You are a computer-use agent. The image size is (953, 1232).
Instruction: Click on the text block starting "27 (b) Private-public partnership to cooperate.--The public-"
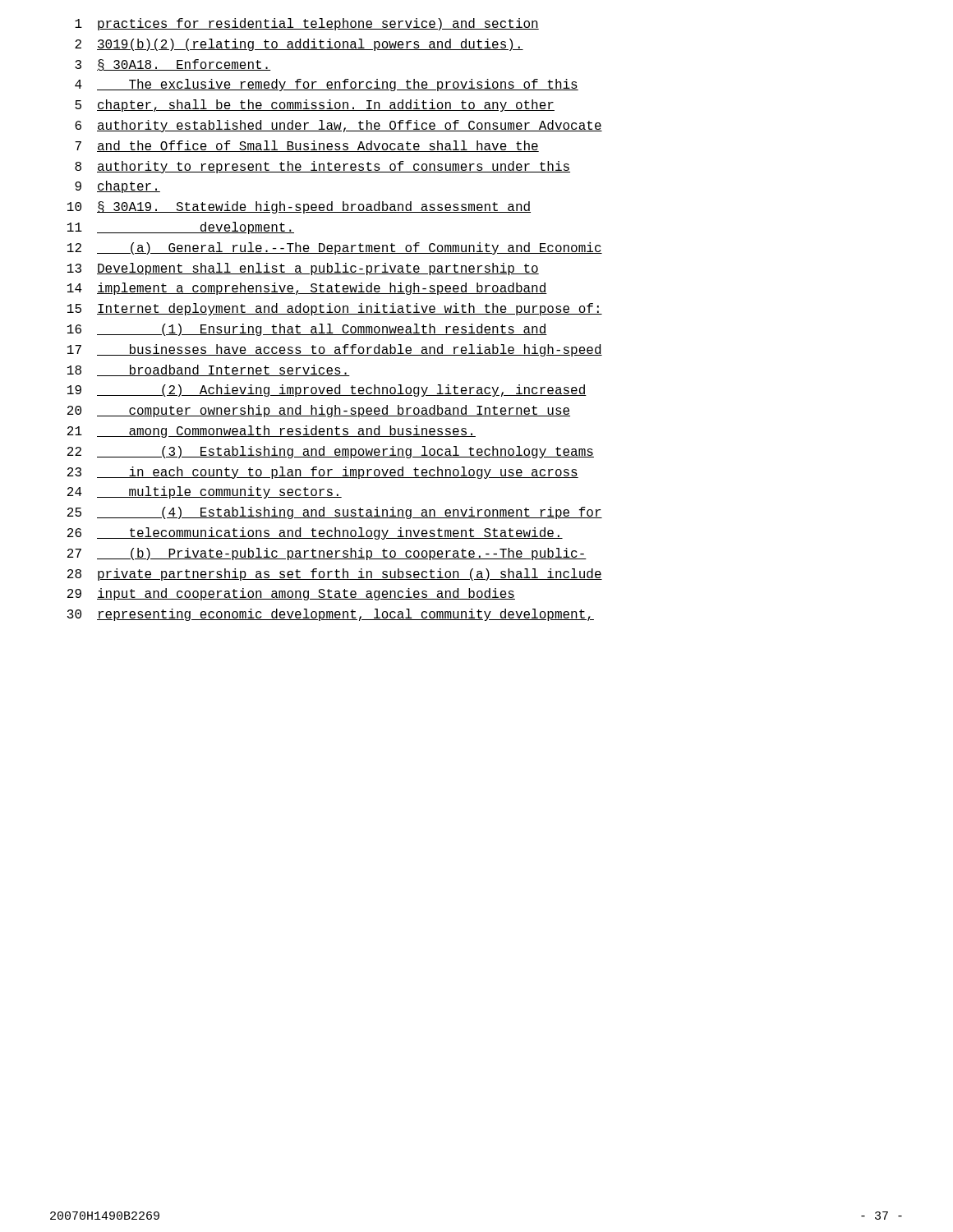point(318,554)
